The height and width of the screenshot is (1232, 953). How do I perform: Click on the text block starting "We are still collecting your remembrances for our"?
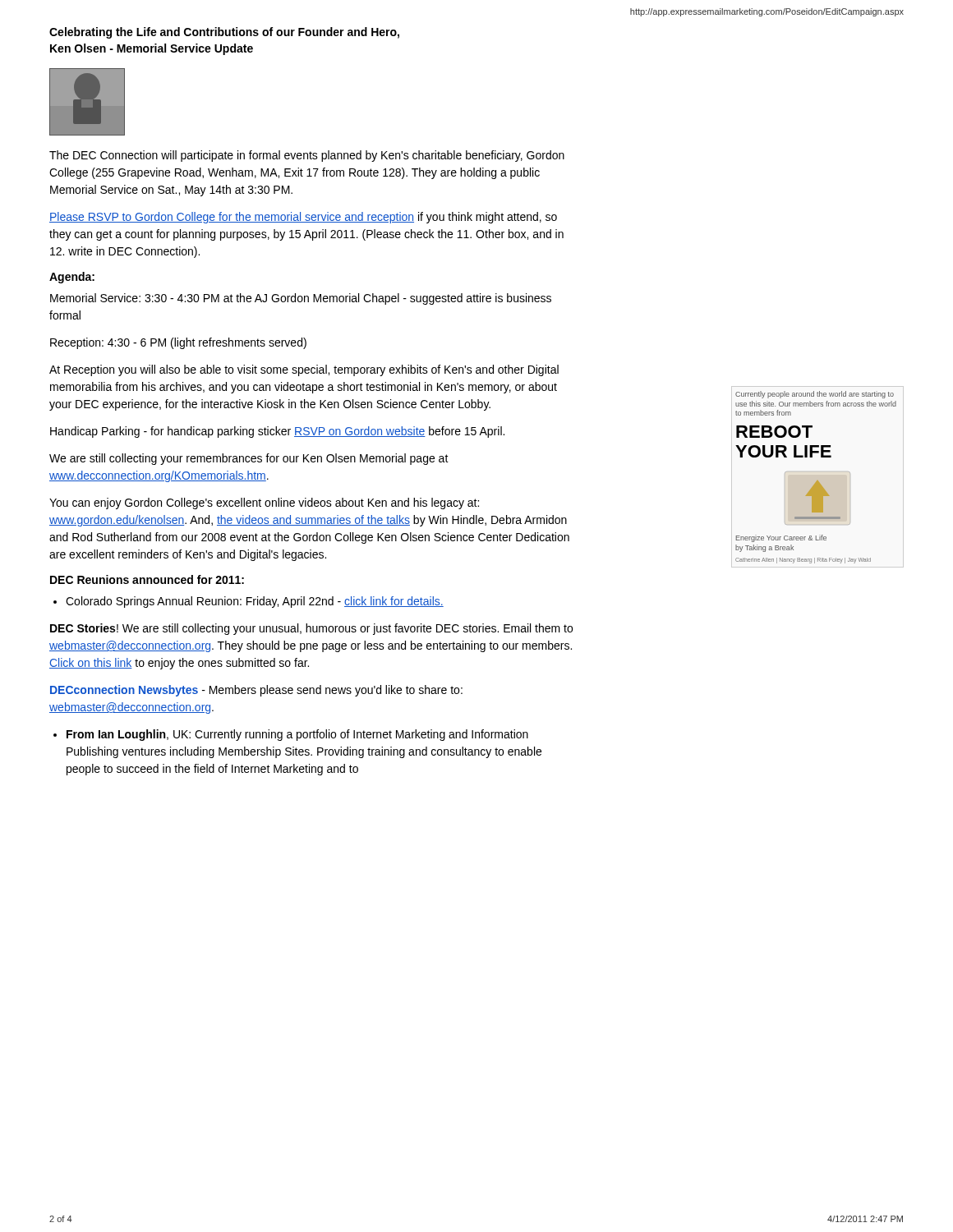pyautogui.click(x=312, y=468)
